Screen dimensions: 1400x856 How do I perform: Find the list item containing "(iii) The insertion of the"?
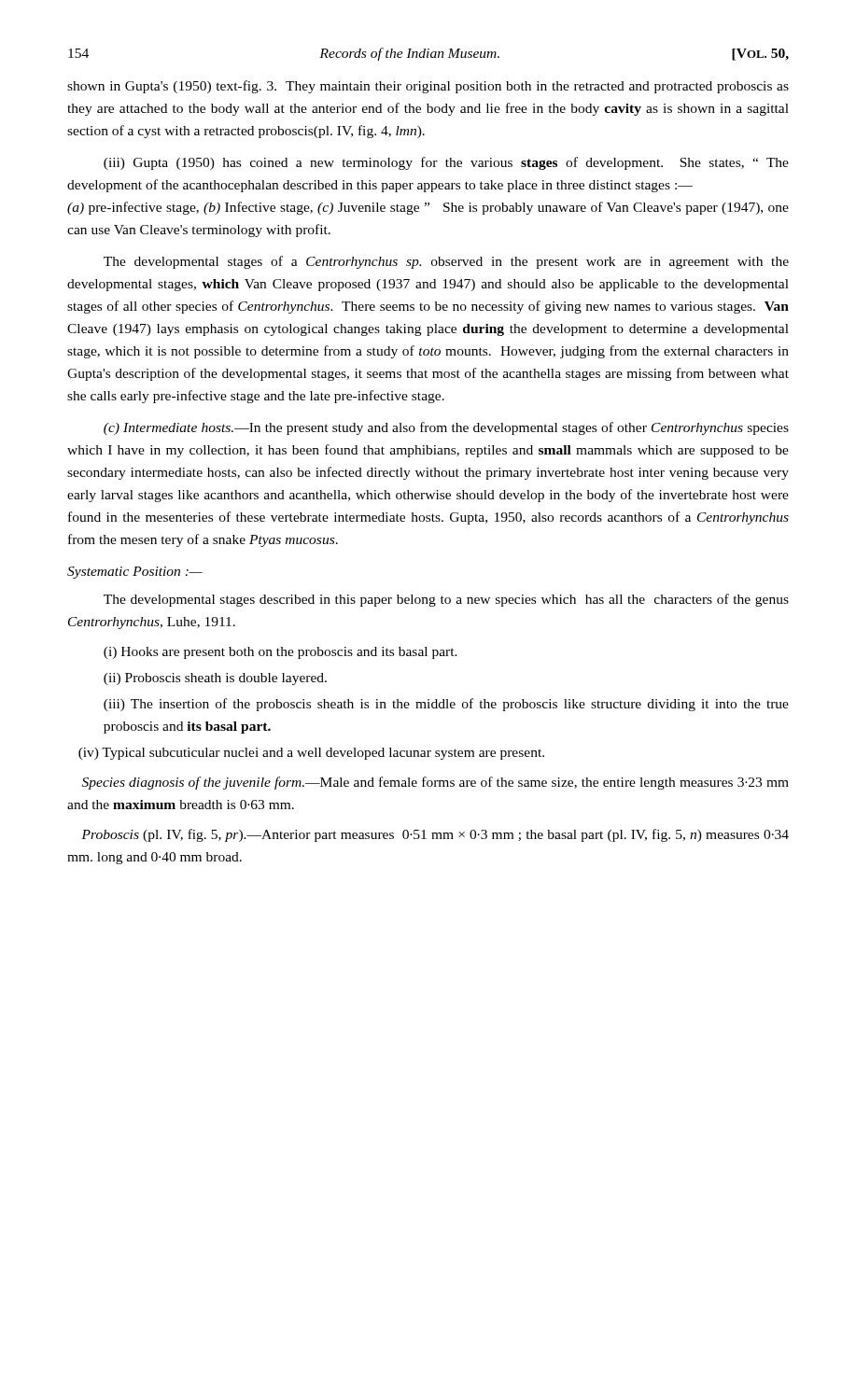click(x=428, y=715)
